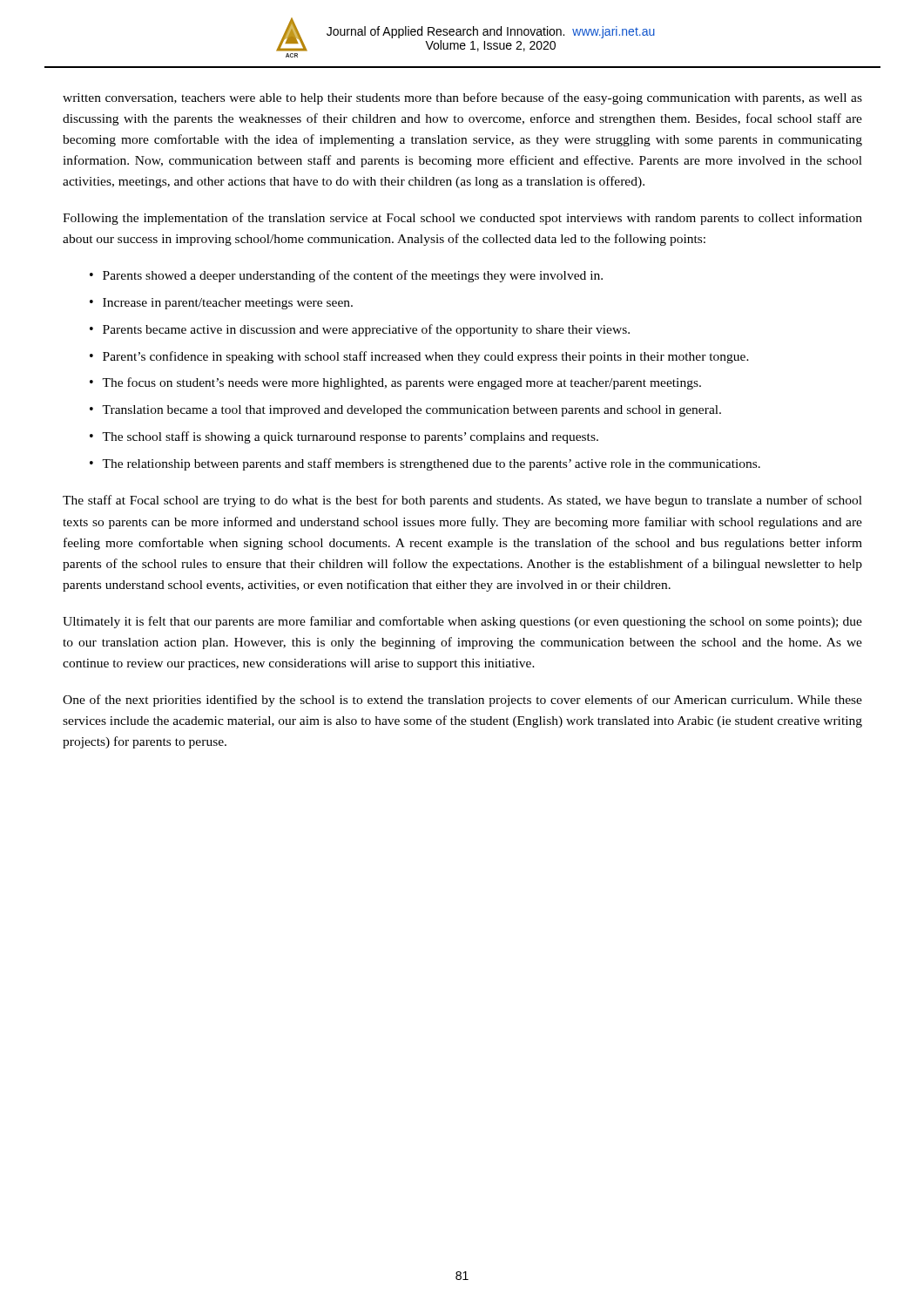
Task: Find the list item that reads "Increase in parent/teacher meetings were"
Action: point(228,304)
